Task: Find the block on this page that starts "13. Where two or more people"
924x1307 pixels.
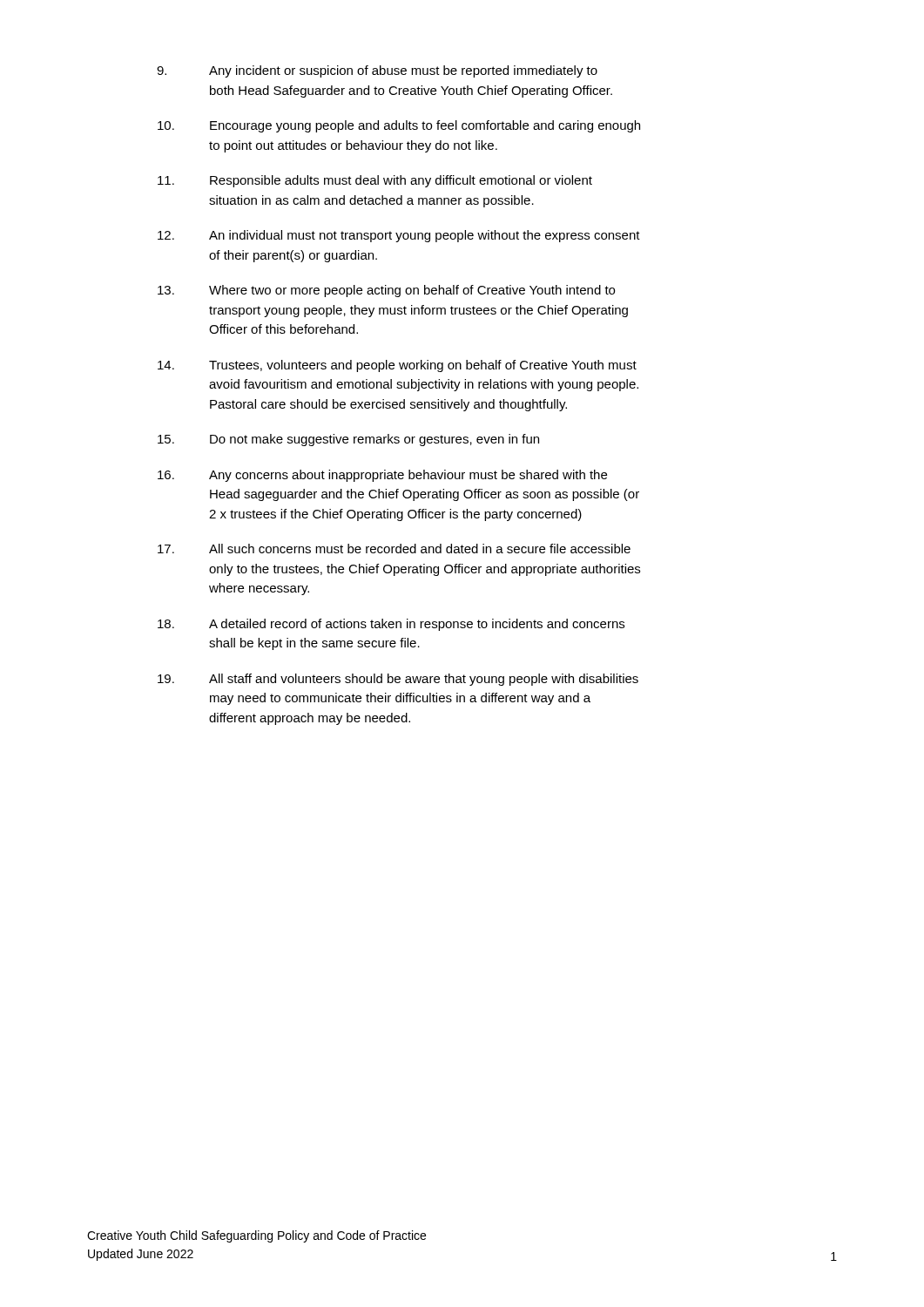Action: coord(393,310)
